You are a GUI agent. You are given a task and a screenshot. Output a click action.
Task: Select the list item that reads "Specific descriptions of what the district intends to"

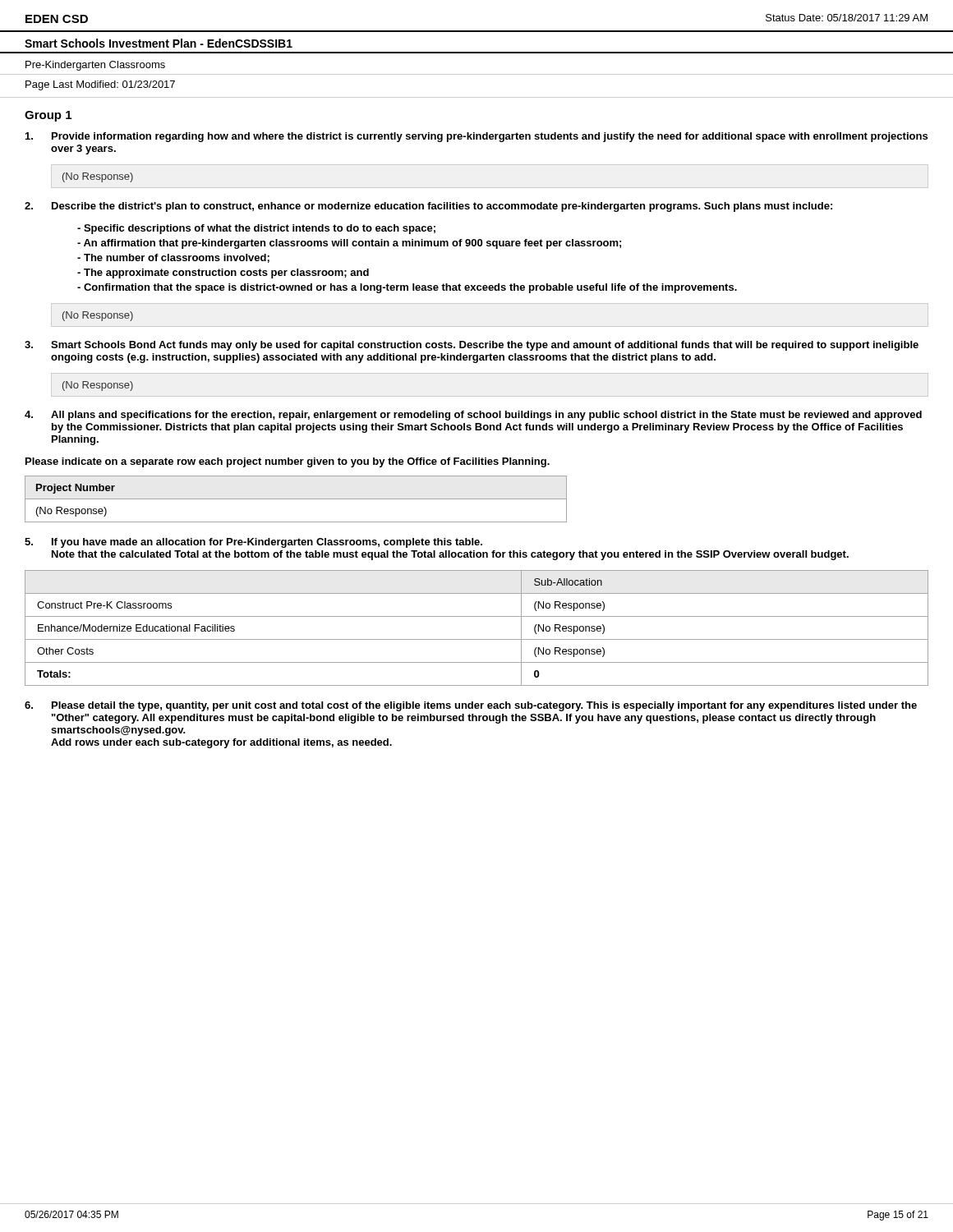point(257,228)
